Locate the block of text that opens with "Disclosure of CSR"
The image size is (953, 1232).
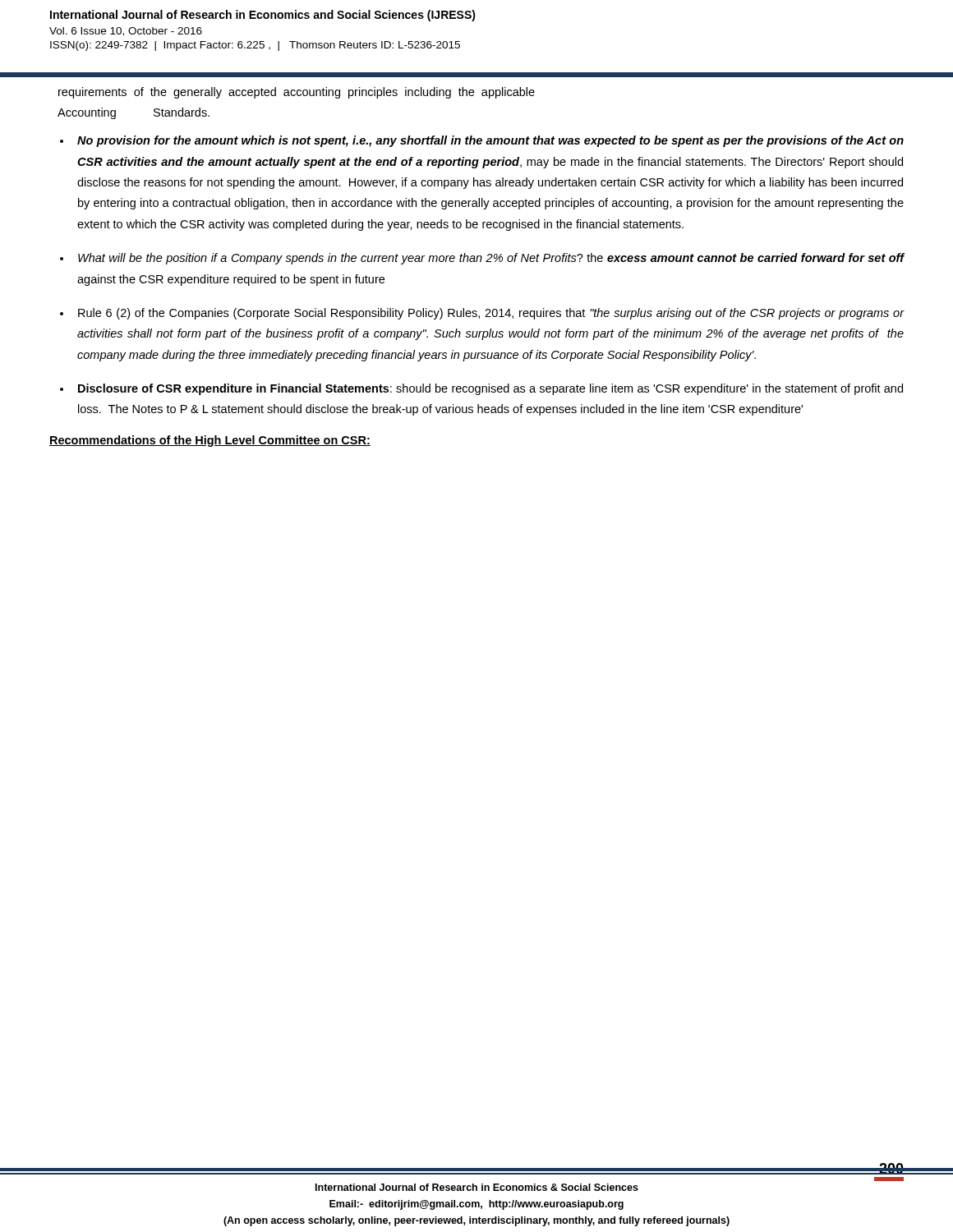coord(490,399)
